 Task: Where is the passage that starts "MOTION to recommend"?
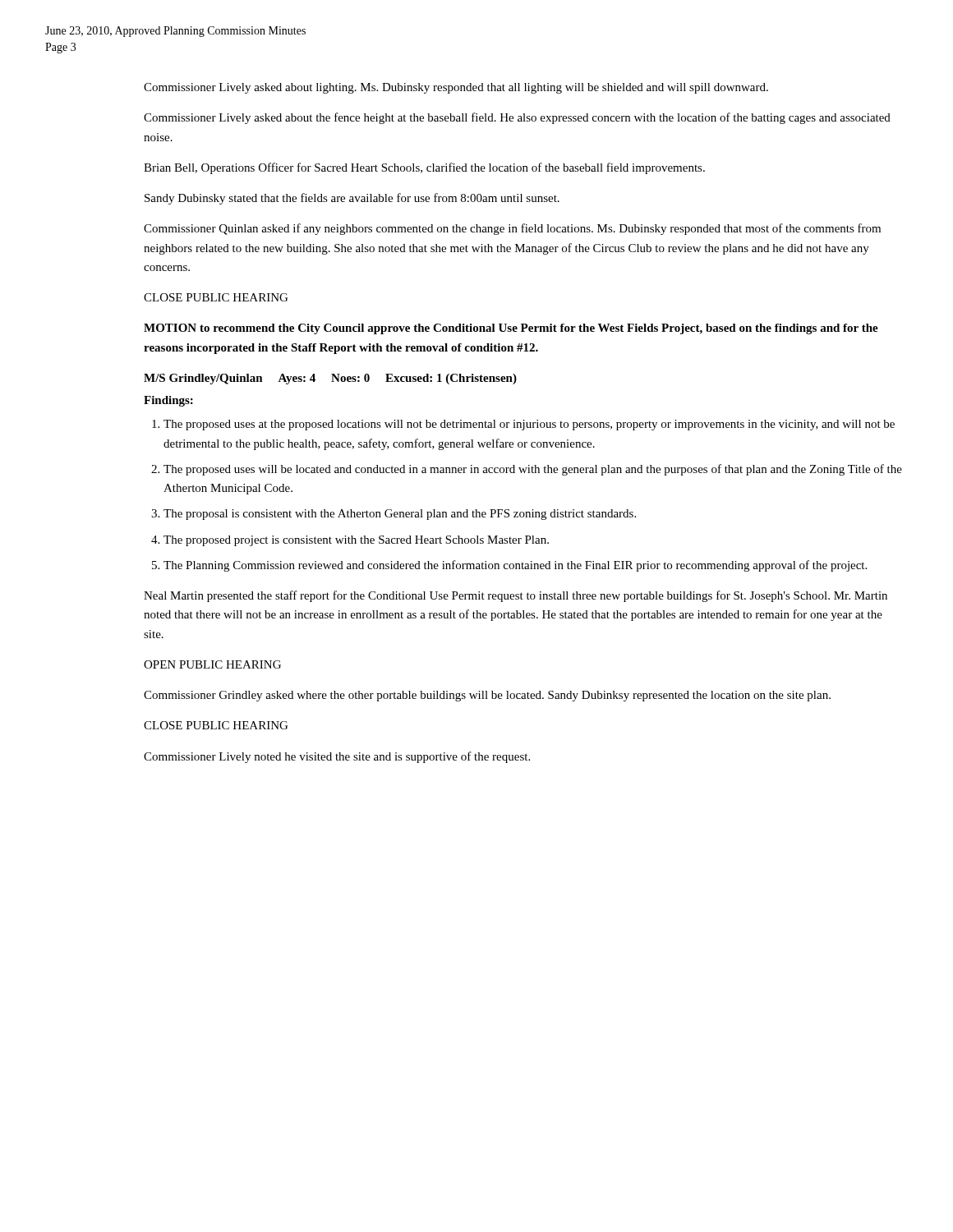coord(511,337)
